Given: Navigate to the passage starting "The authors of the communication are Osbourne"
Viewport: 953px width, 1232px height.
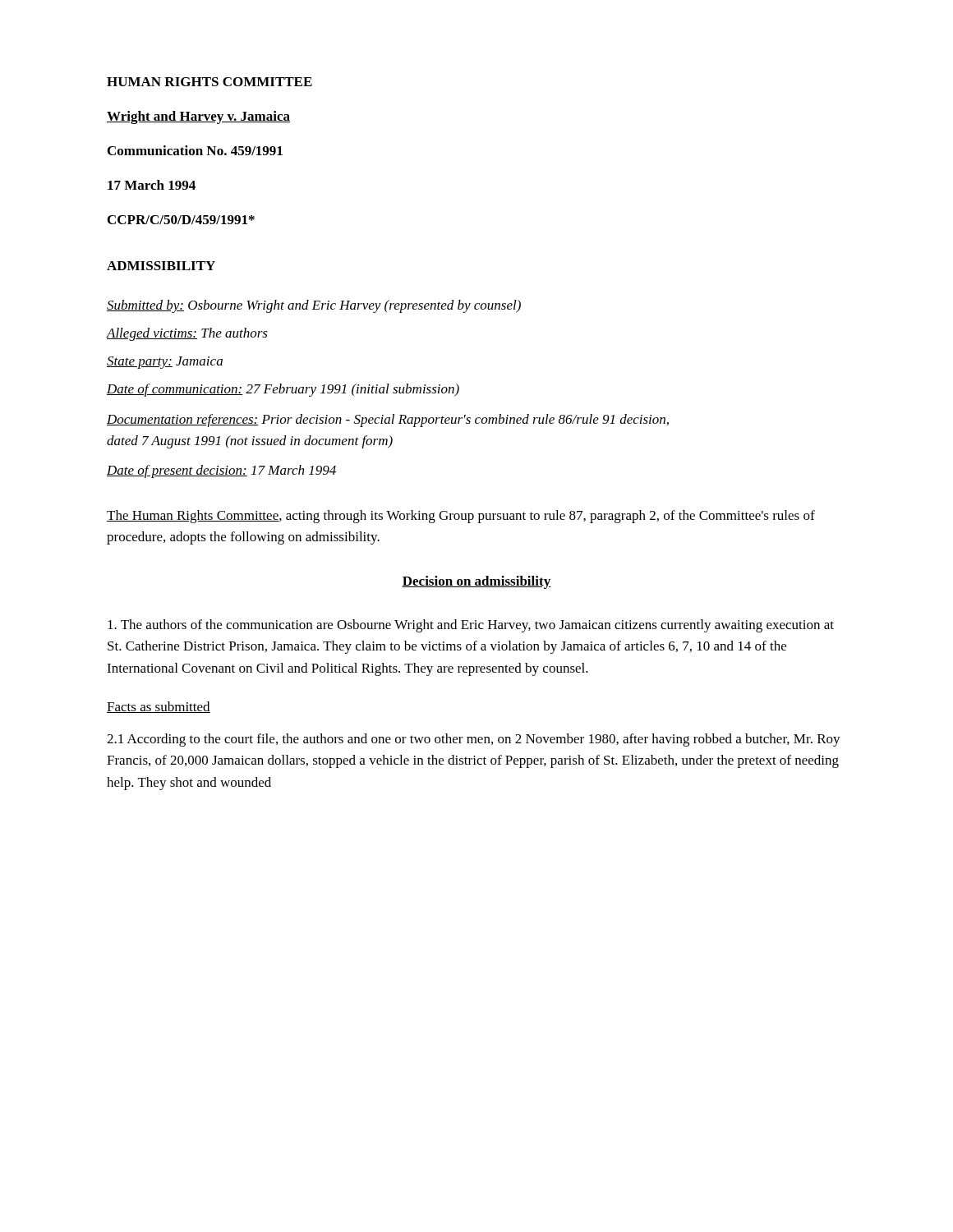Looking at the screenshot, I should 470,646.
